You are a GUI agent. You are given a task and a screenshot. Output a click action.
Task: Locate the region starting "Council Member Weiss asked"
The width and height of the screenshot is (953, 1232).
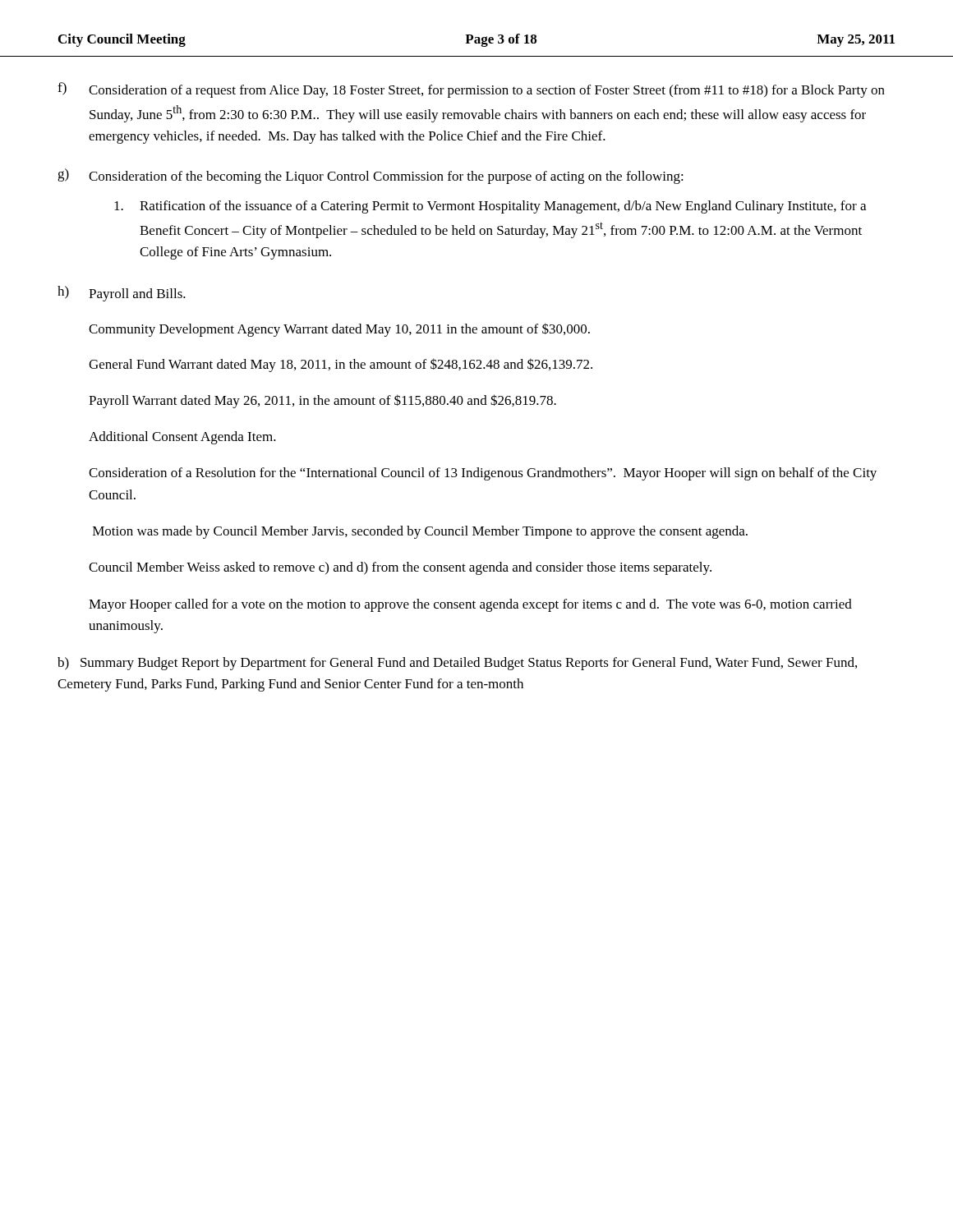(x=492, y=568)
